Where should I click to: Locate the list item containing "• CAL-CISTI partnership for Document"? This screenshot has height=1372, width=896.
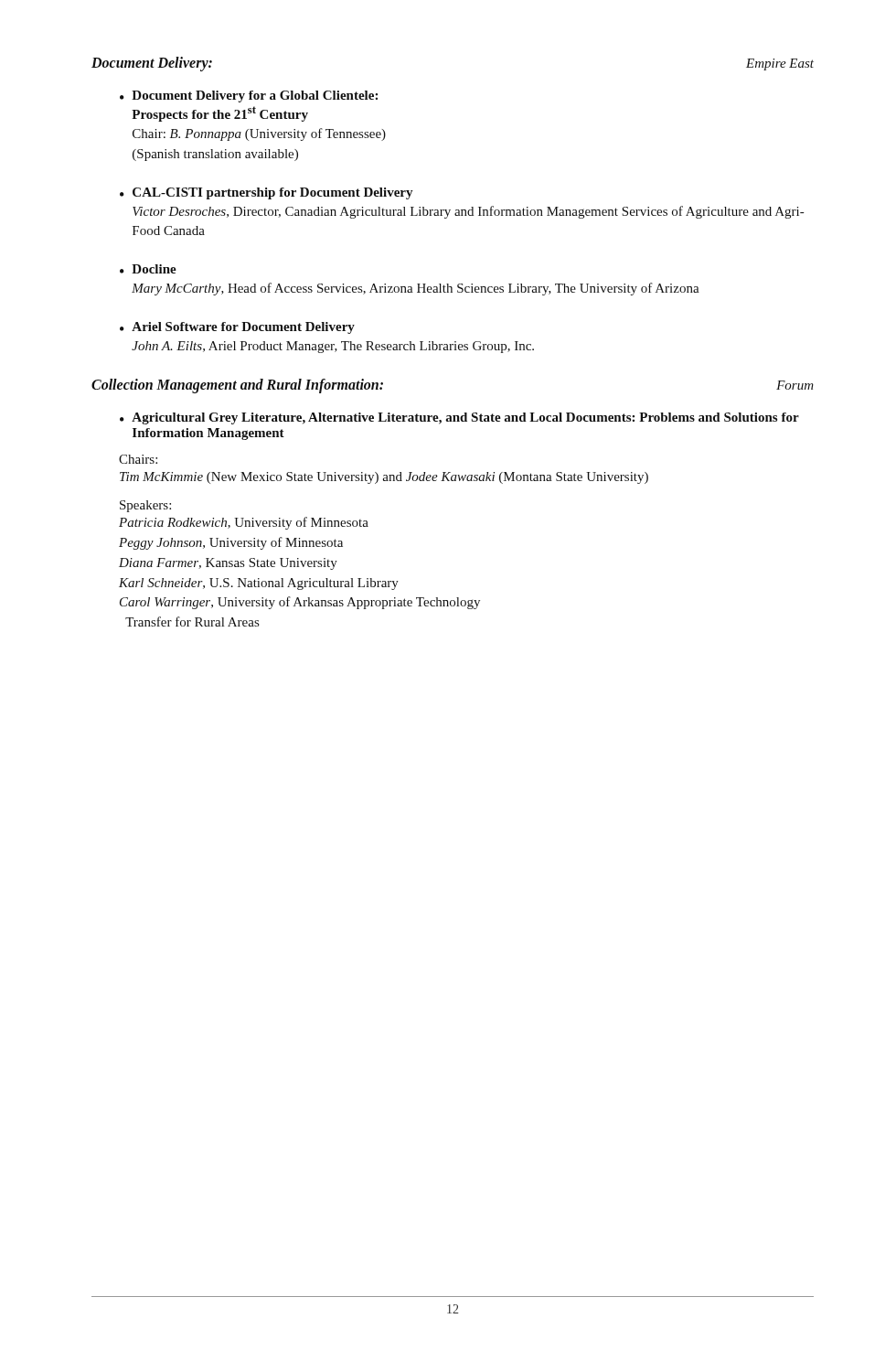466,213
